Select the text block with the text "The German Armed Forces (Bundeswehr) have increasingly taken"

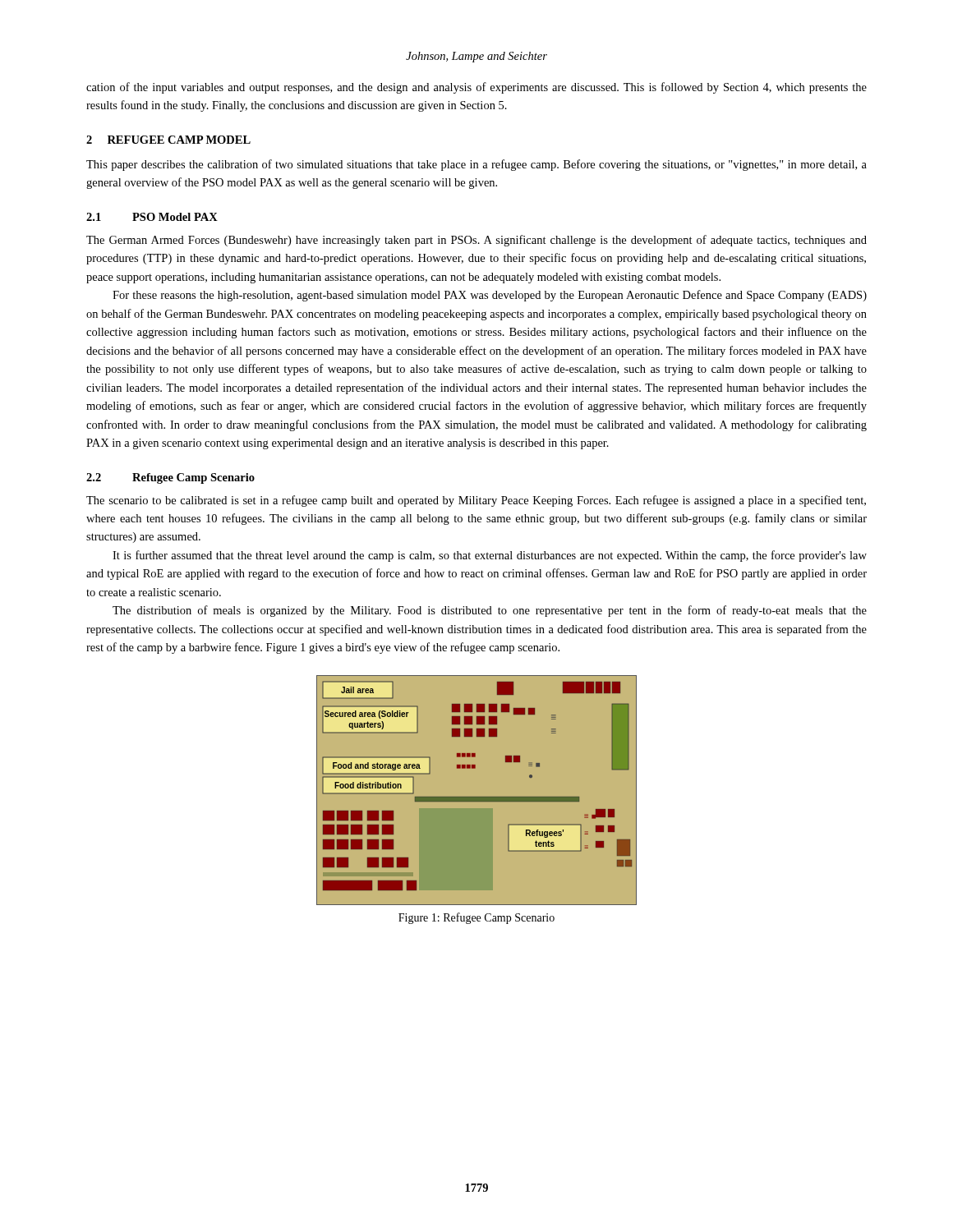pos(476,258)
